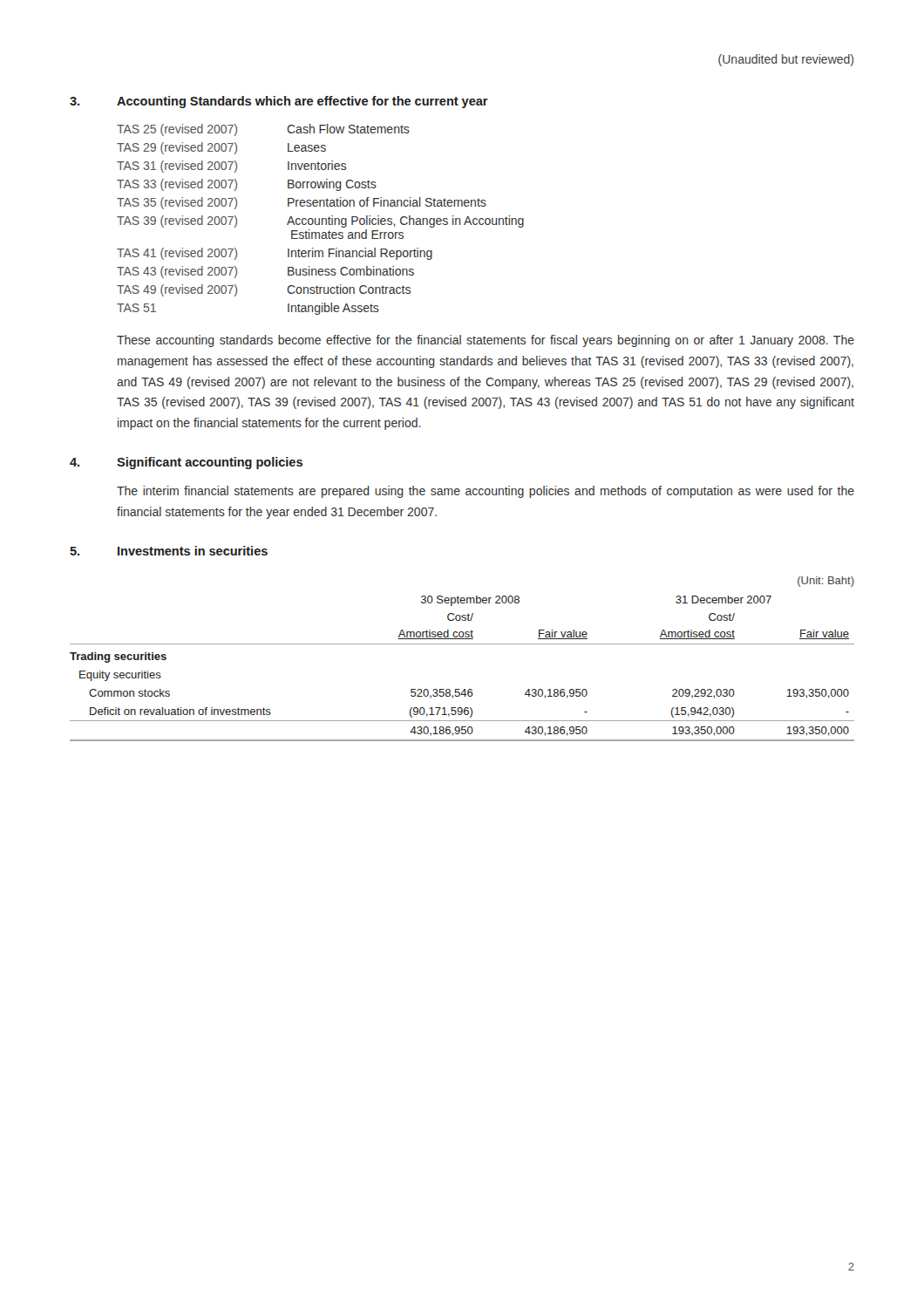Locate the list item containing "TAS 33 (revised 2007) Borrowing"
Screen dimensions: 1308x924
click(247, 184)
